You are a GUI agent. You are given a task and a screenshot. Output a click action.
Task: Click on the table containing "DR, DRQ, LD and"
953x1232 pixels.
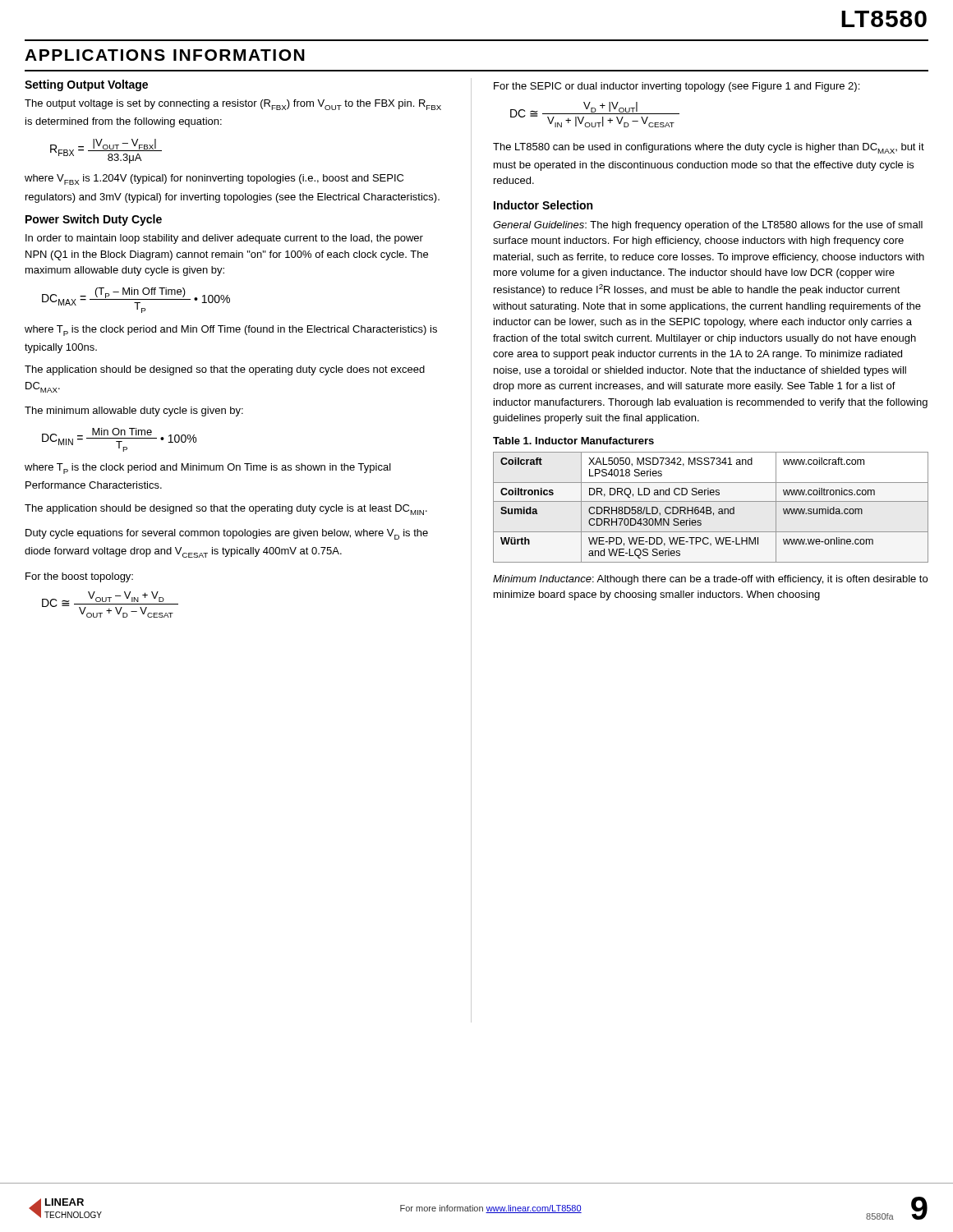(711, 507)
